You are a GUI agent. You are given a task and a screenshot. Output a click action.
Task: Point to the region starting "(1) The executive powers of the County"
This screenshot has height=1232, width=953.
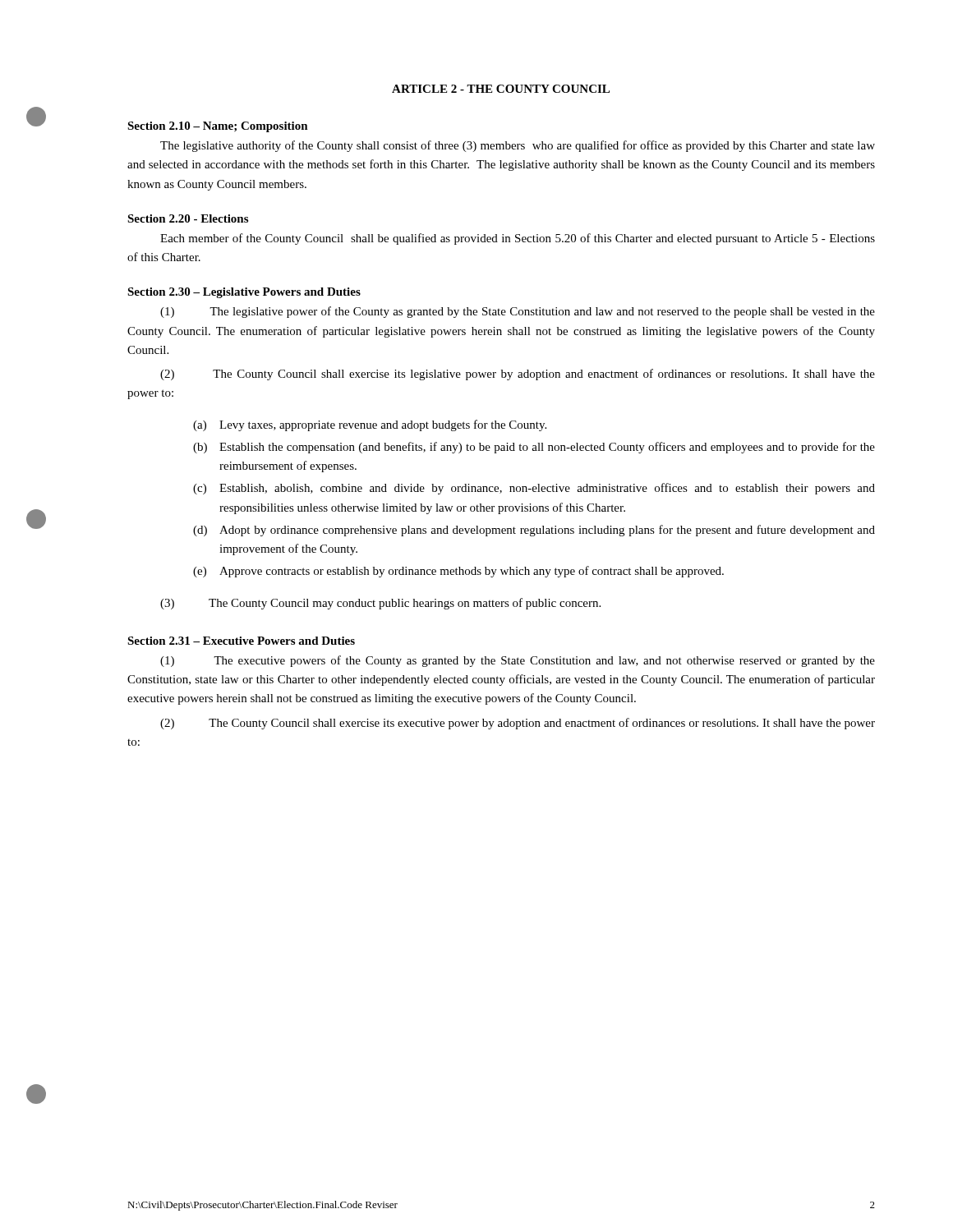pyautogui.click(x=501, y=678)
